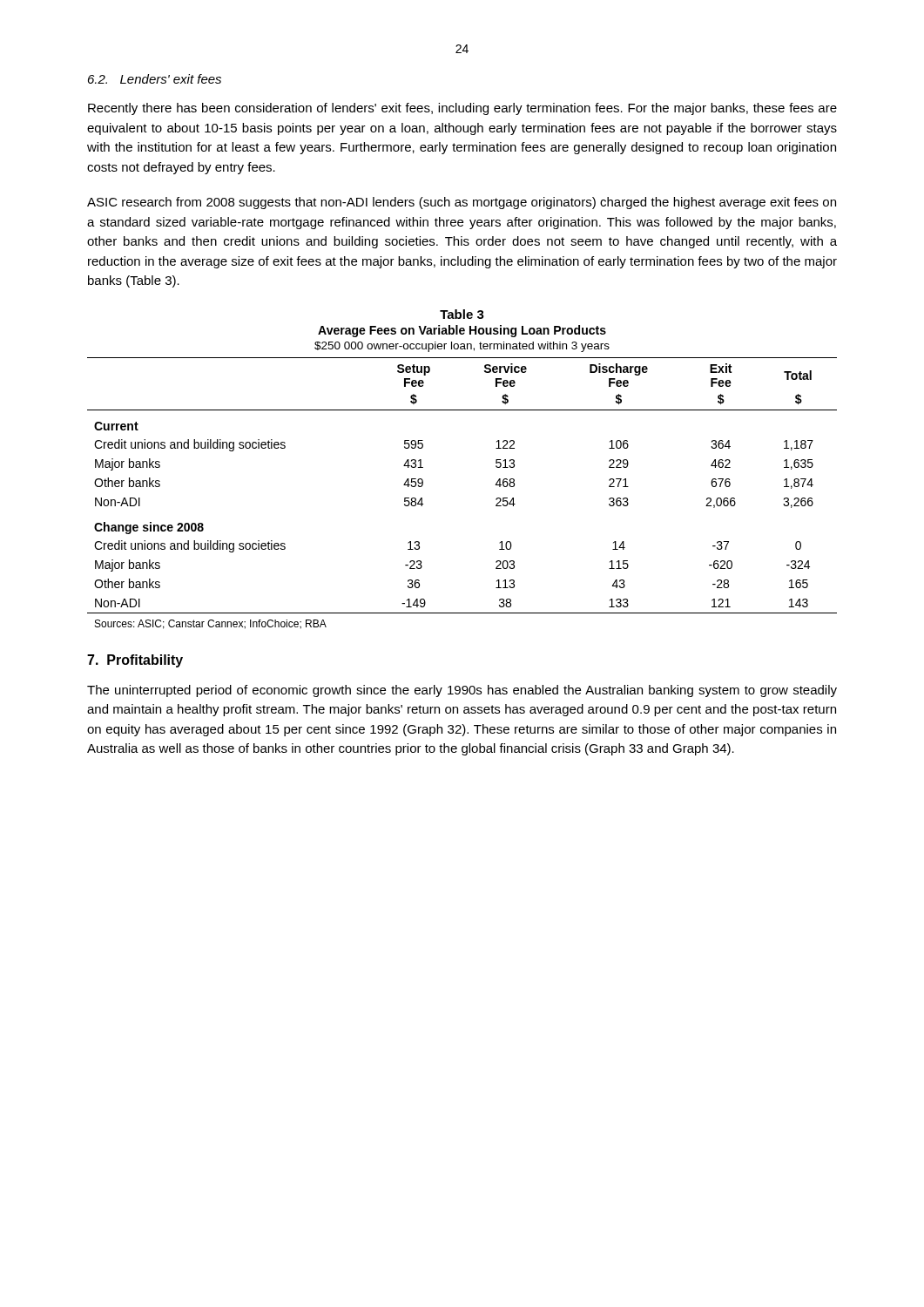The image size is (924, 1307).
Task: Select the passage starting "ASIC research from 2008"
Action: pos(462,241)
